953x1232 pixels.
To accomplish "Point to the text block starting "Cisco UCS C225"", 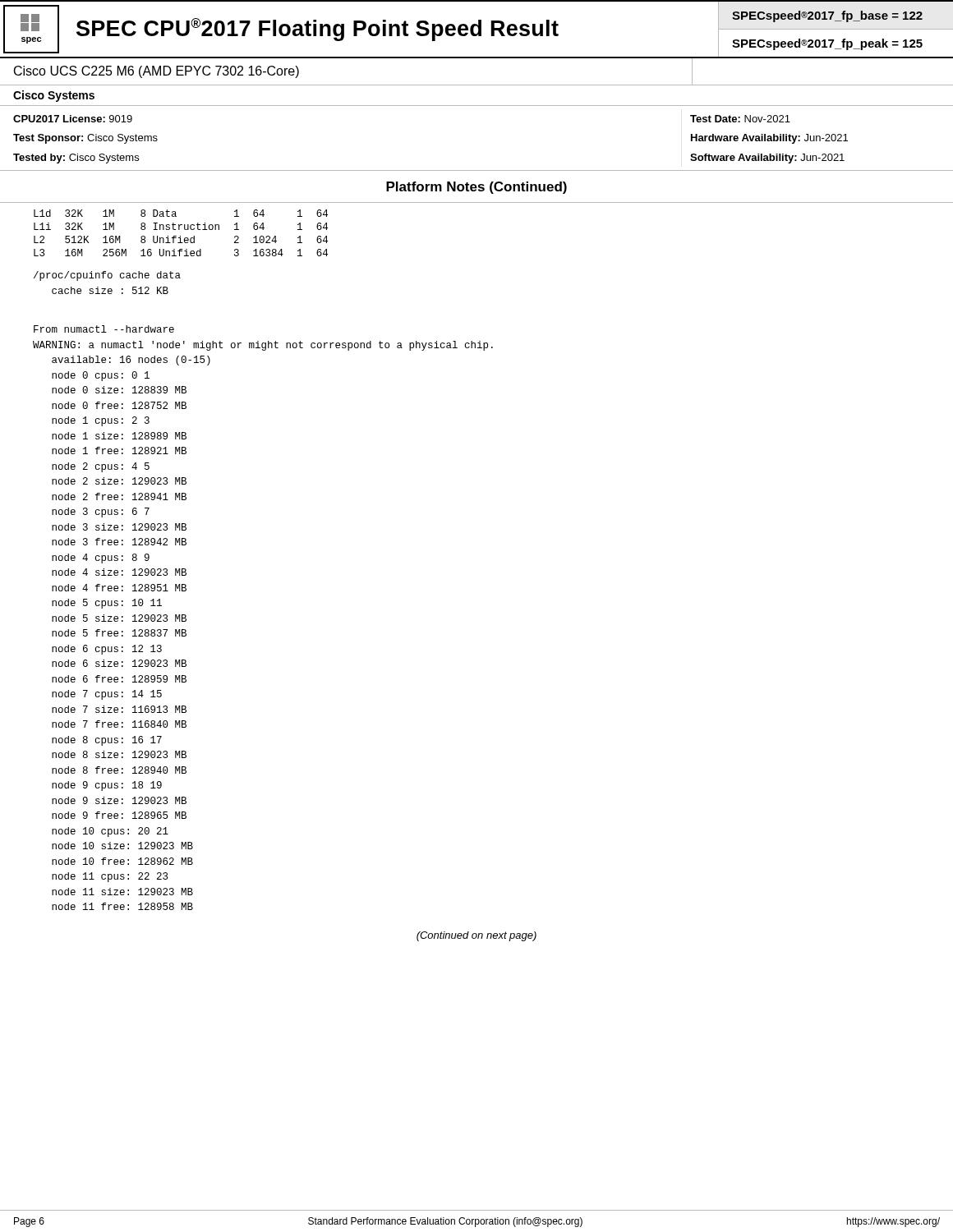I will (156, 71).
